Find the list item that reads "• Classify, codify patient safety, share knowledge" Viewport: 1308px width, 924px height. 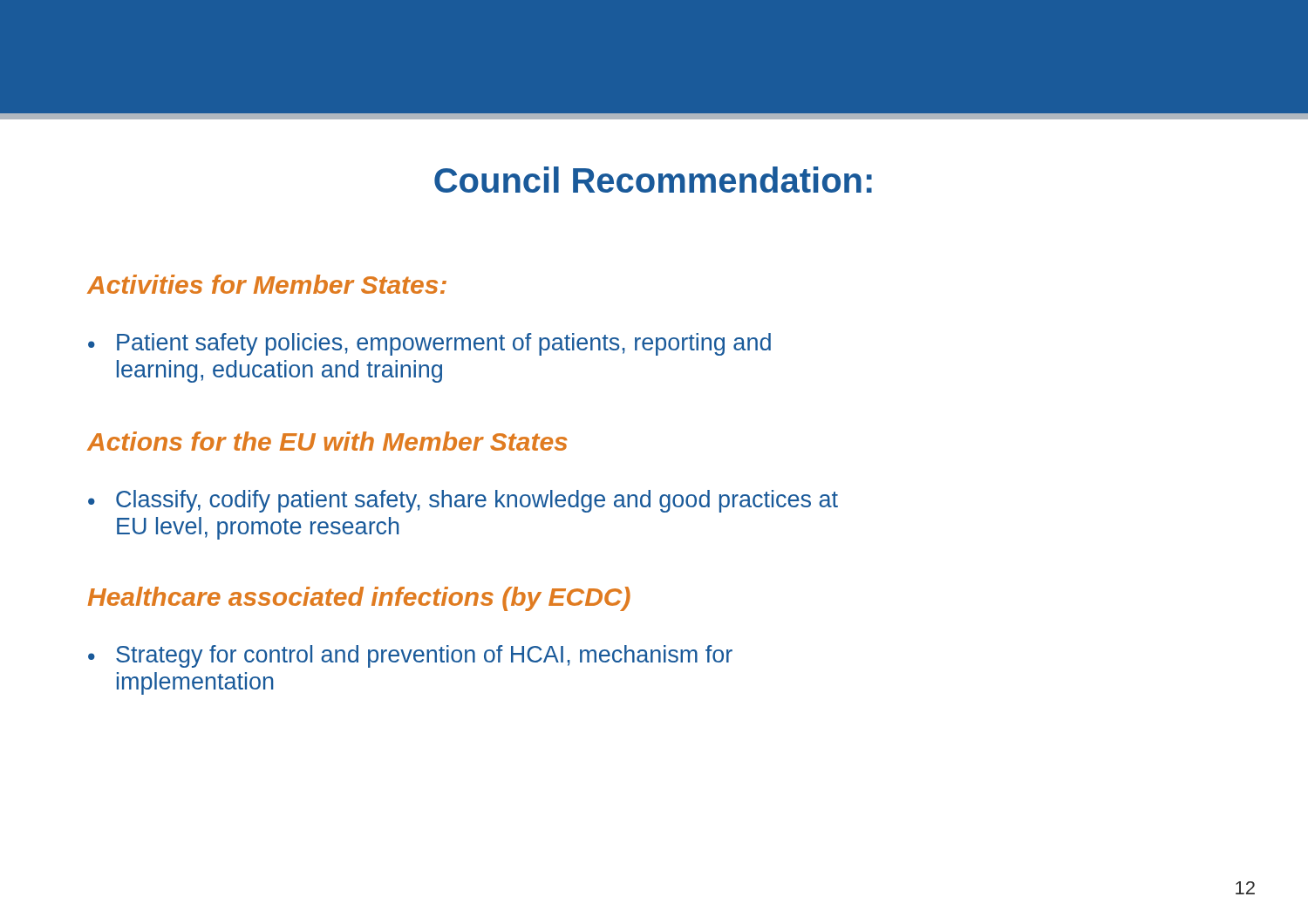tap(463, 513)
